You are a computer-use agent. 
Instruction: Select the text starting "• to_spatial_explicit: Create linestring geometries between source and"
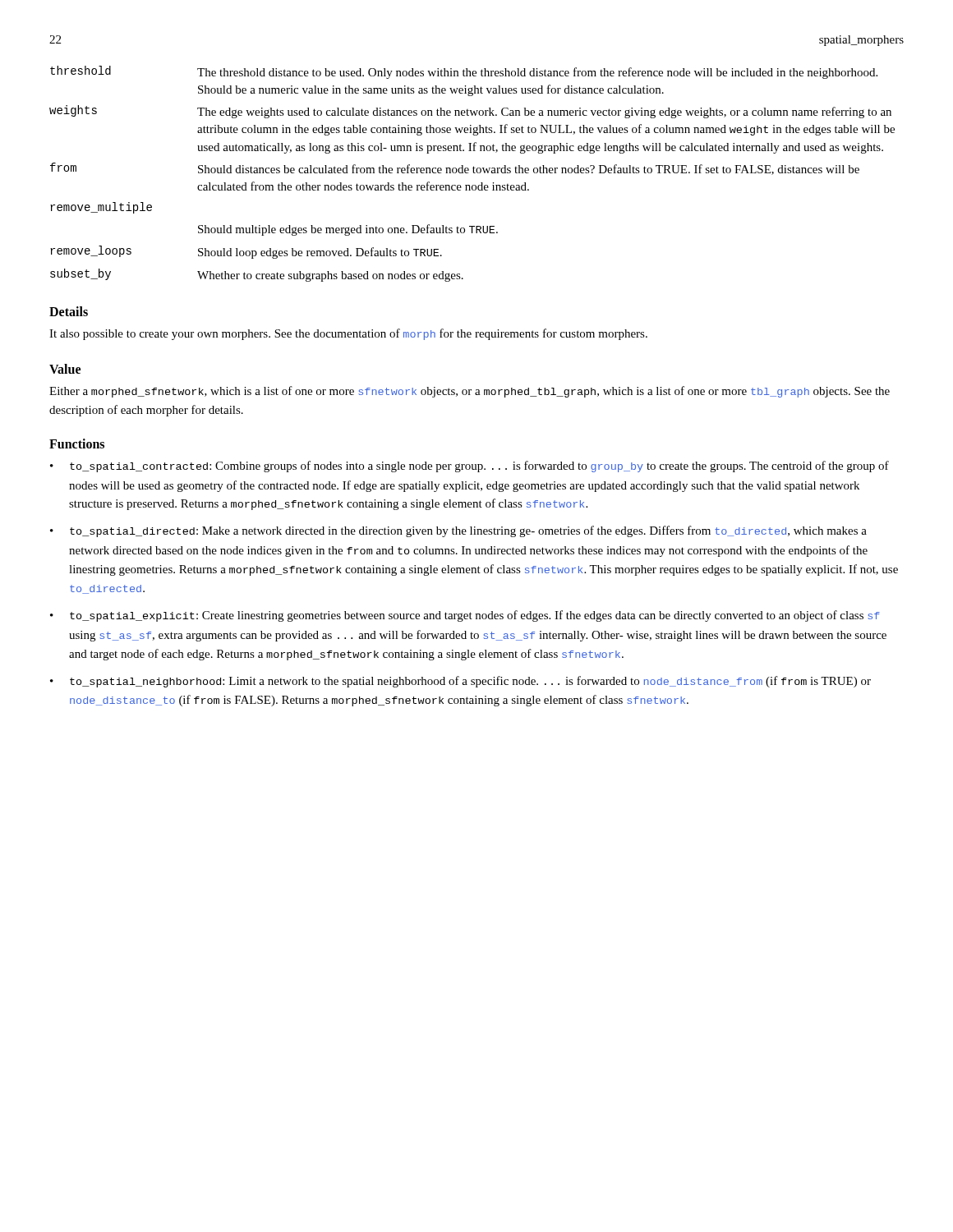coord(476,635)
